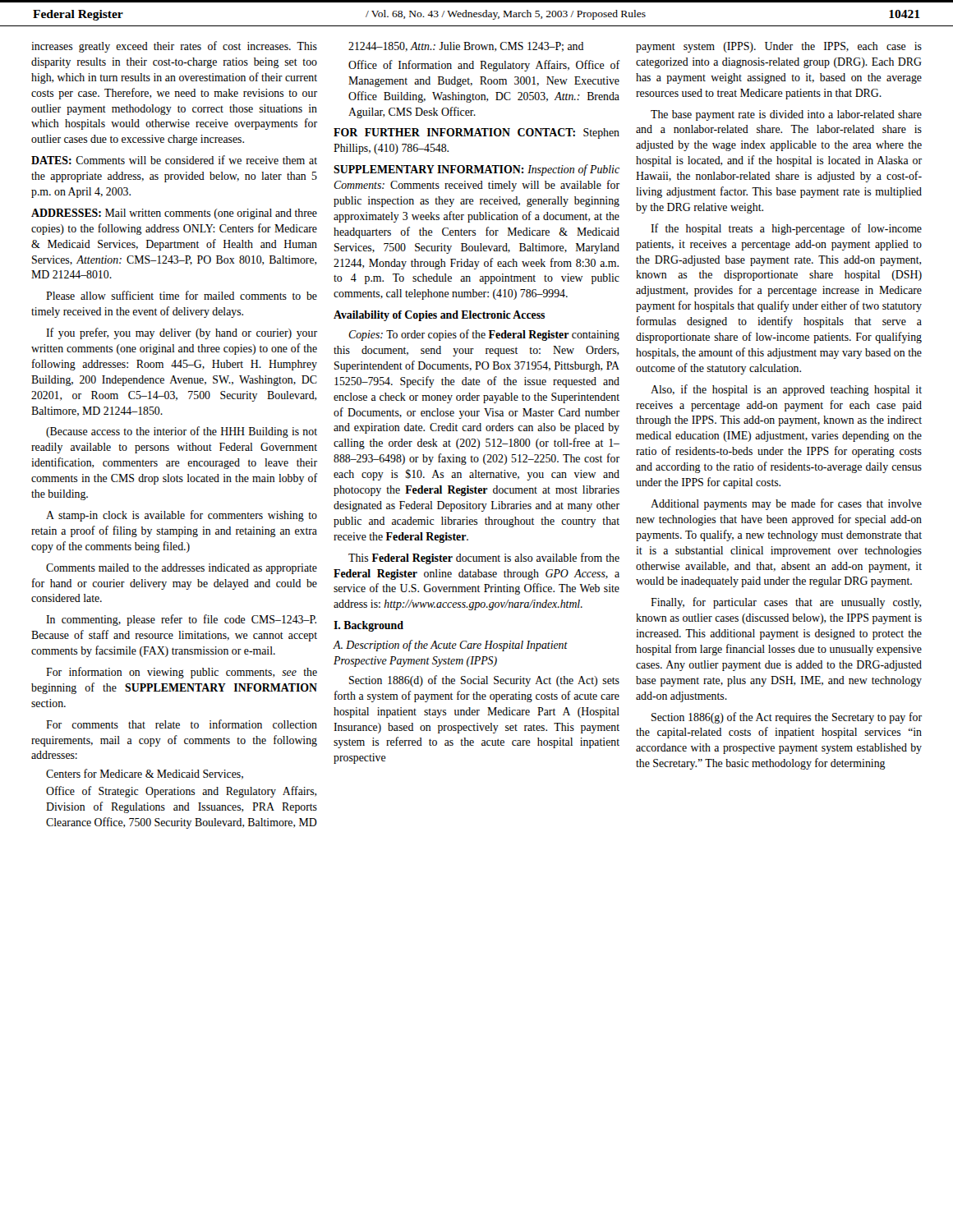The height and width of the screenshot is (1232, 953).
Task: Click on the text block starting "Comments mailed to the addresses indicated as appropriate"
Action: pos(174,584)
